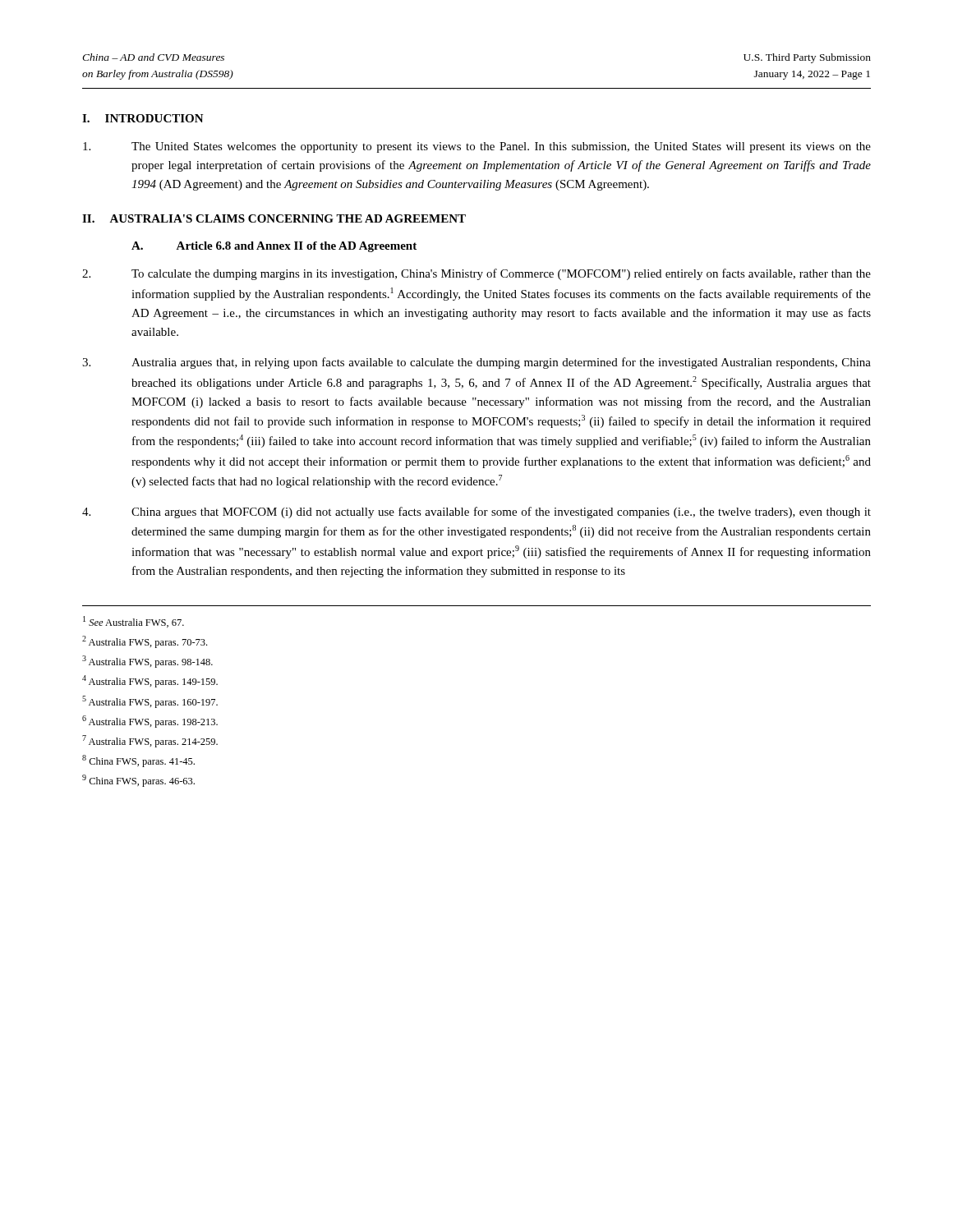Find the region starting "II.Australia's Claims Concerning the AD Agreement"
Image resolution: width=953 pixels, height=1232 pixels.
pyautogui.click(x=274, y=219)
